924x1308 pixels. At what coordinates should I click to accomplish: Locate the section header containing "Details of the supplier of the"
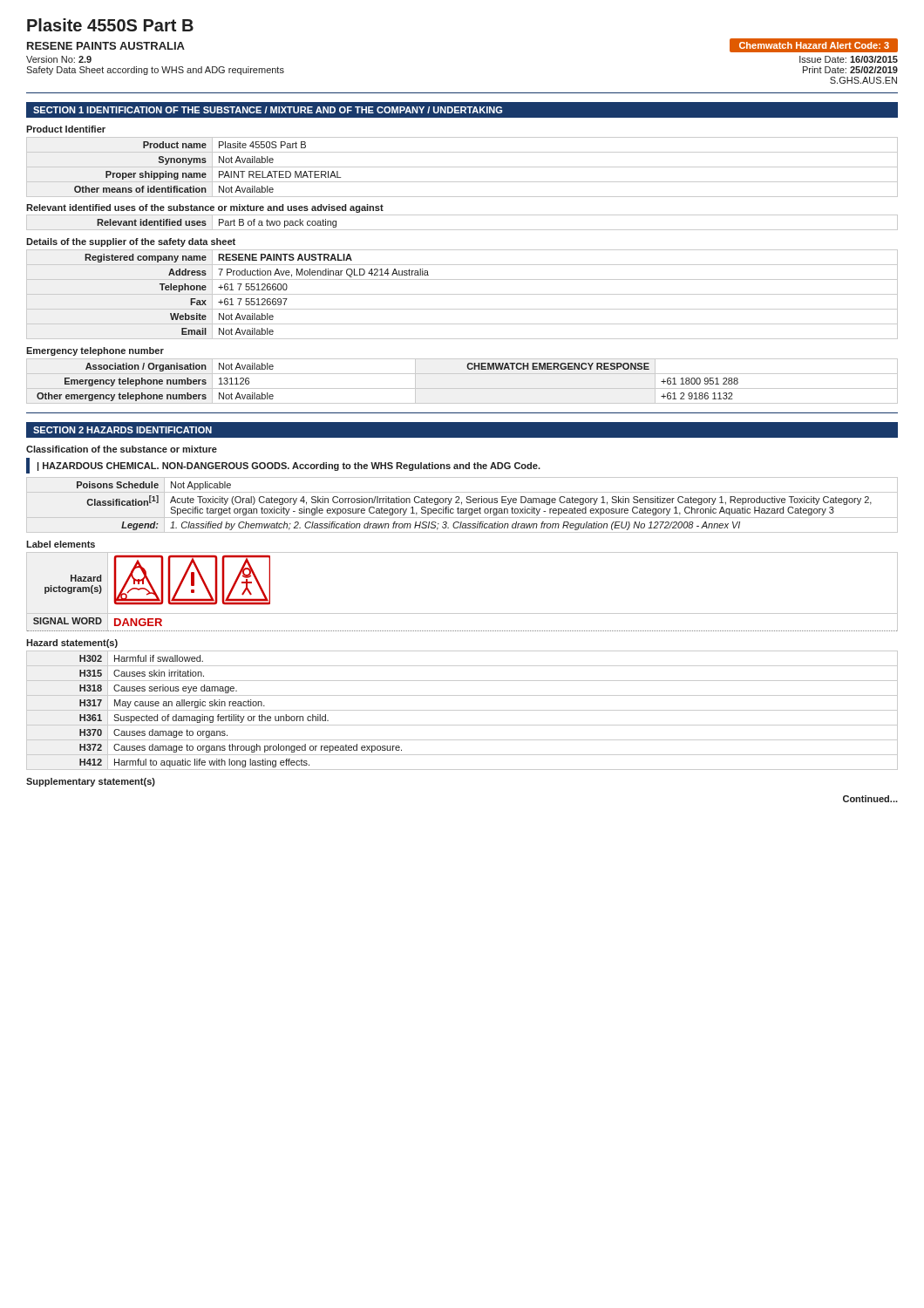131,242
